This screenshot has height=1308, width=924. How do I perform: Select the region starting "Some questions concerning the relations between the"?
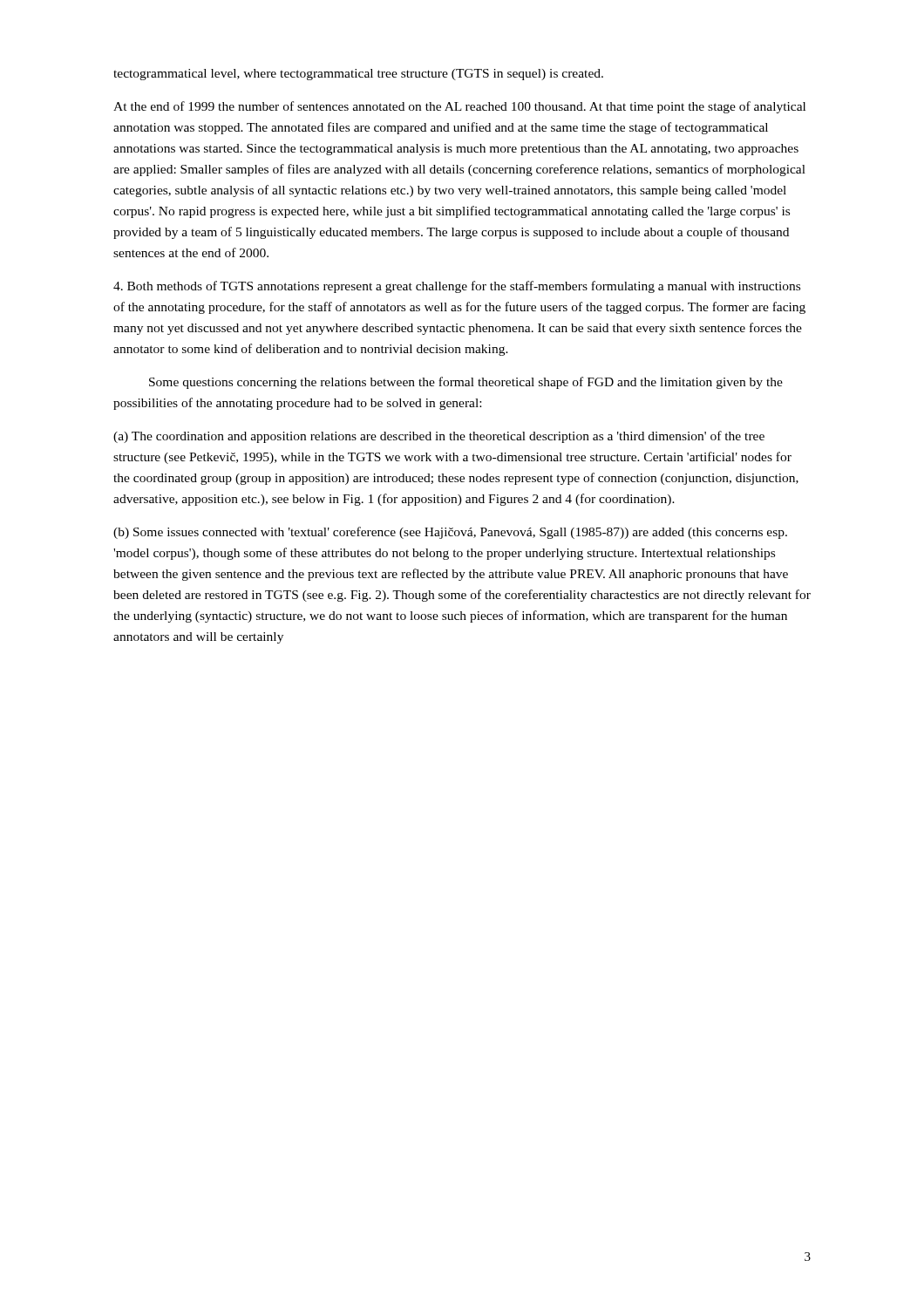448,392
